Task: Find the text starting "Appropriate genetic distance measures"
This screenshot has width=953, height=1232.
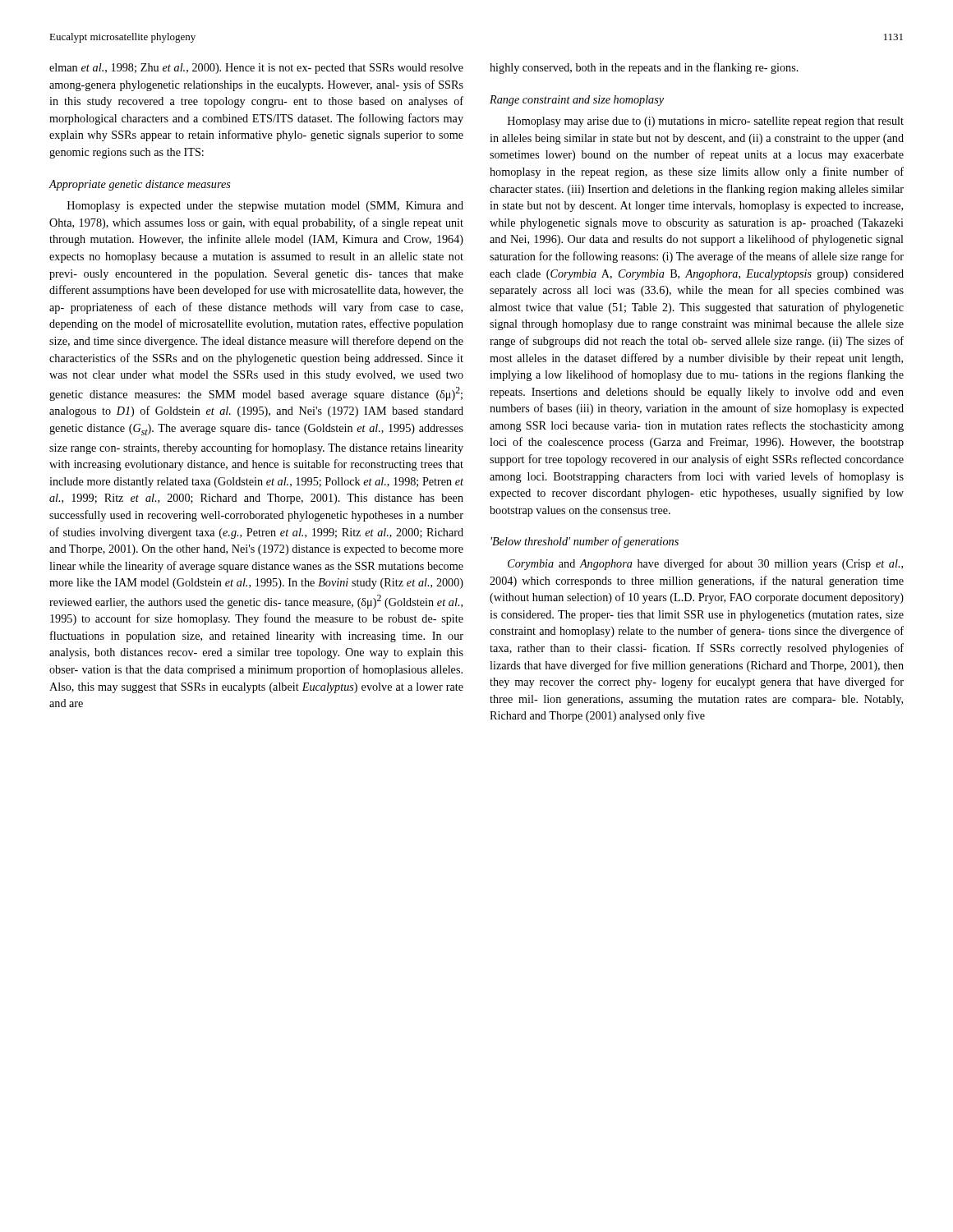Action: (x=140, y=185)
